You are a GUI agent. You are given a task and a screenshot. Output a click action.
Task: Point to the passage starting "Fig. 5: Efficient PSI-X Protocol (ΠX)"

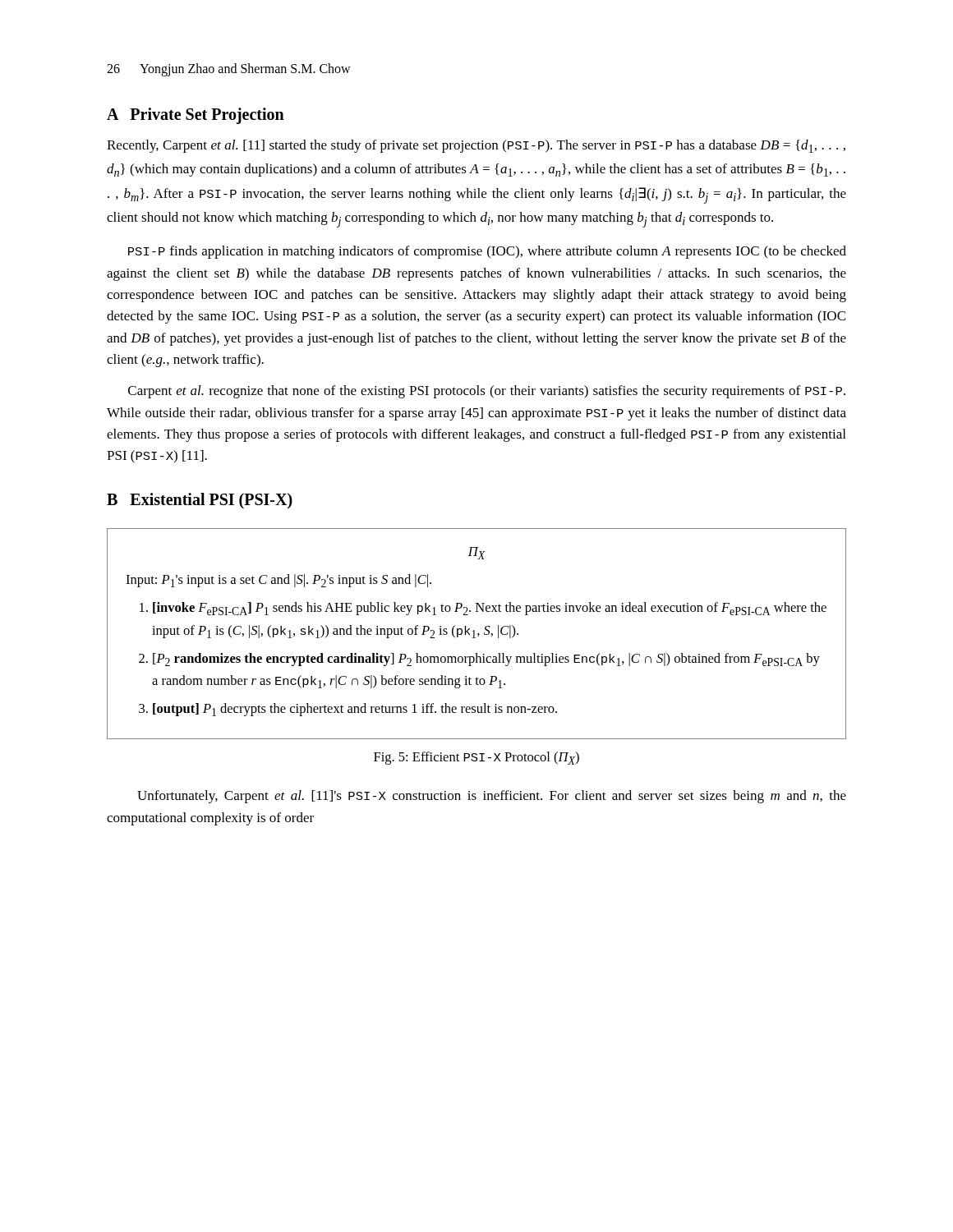tap(476, 758)
